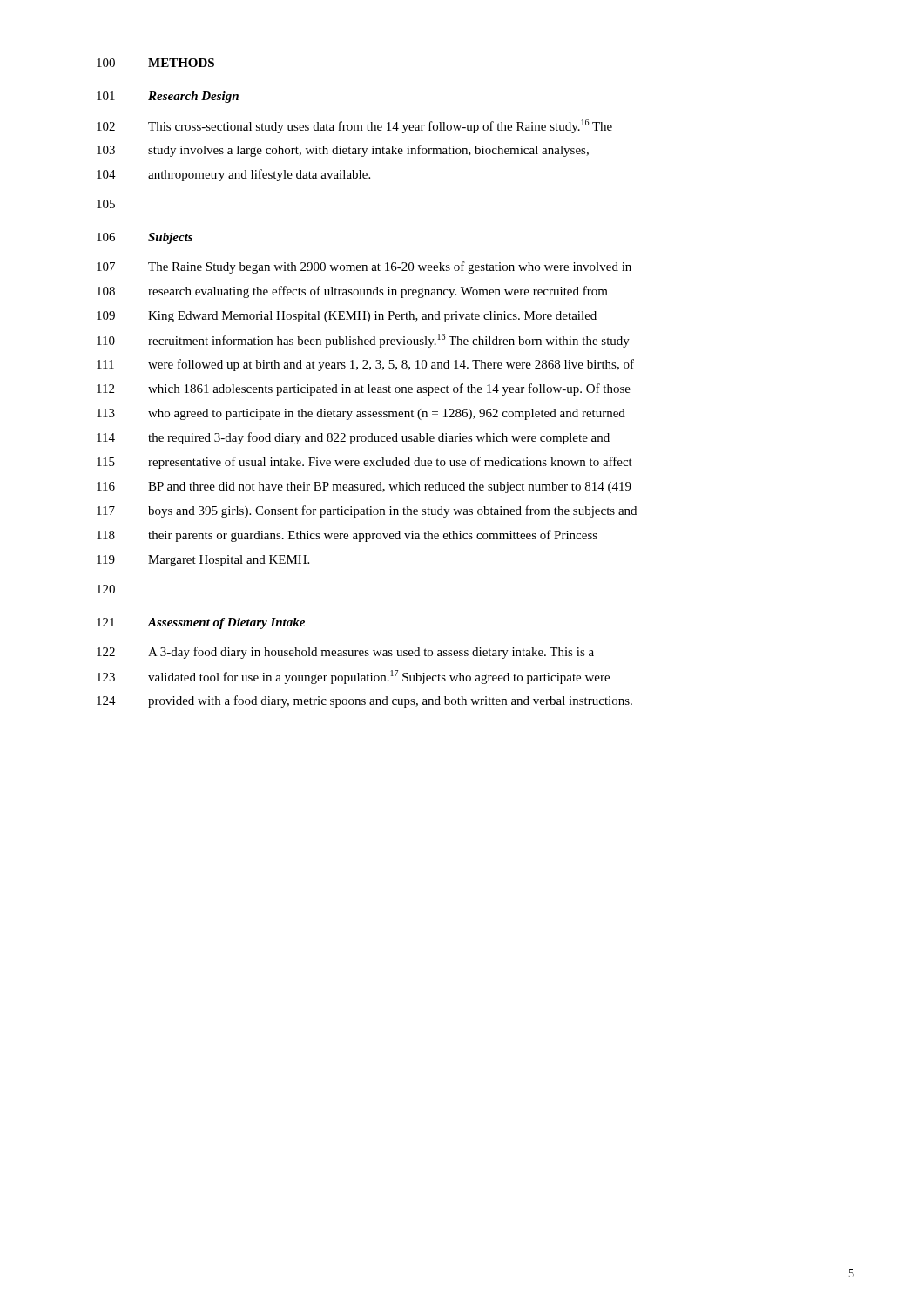Viewport: 924px width, 1307px height.
Task: Find the text with the text "104 anthropometry and lifestyle data available."
Action: (x=233, y=175)
